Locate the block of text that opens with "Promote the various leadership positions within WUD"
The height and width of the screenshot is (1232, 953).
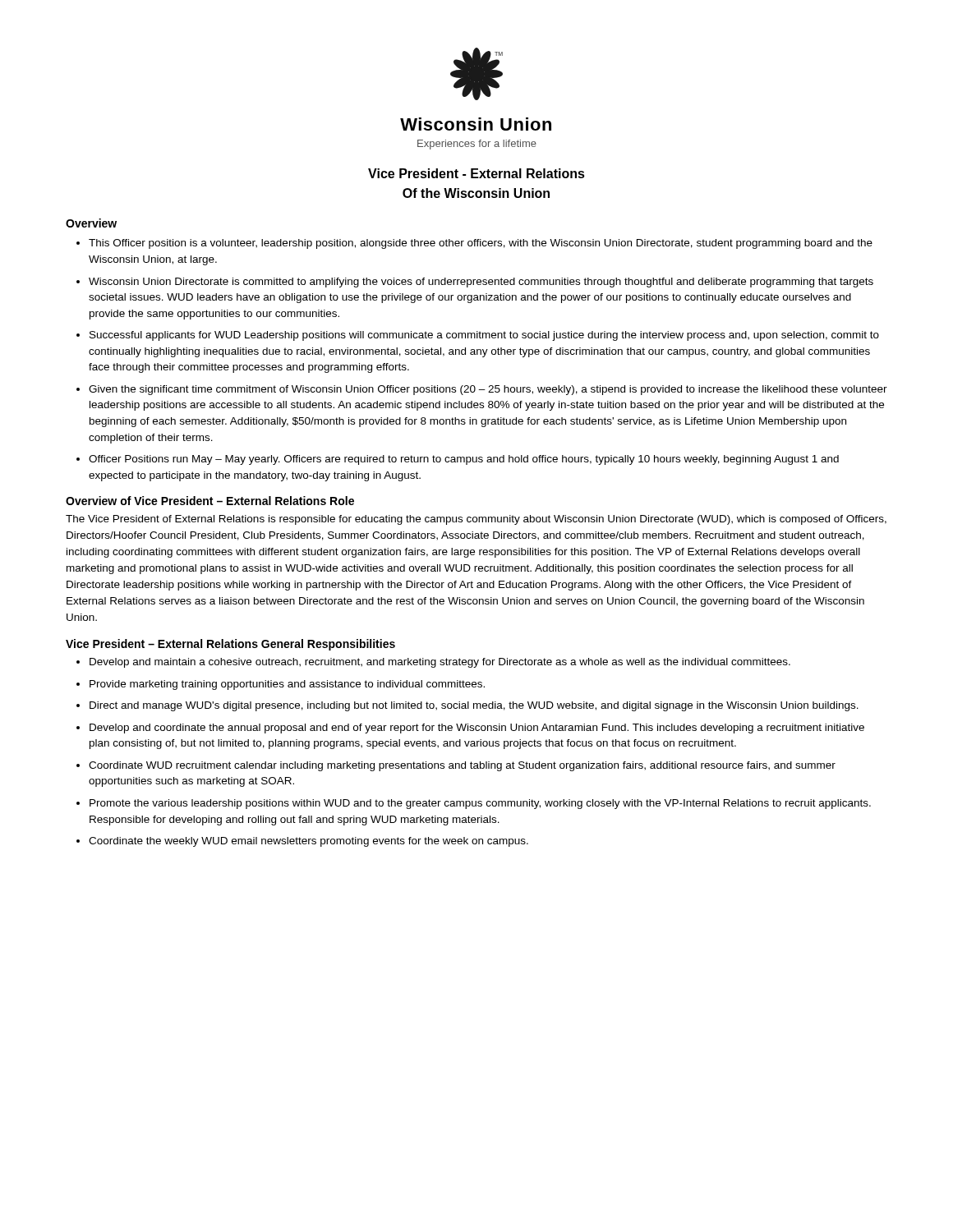(x=480, y=811)
